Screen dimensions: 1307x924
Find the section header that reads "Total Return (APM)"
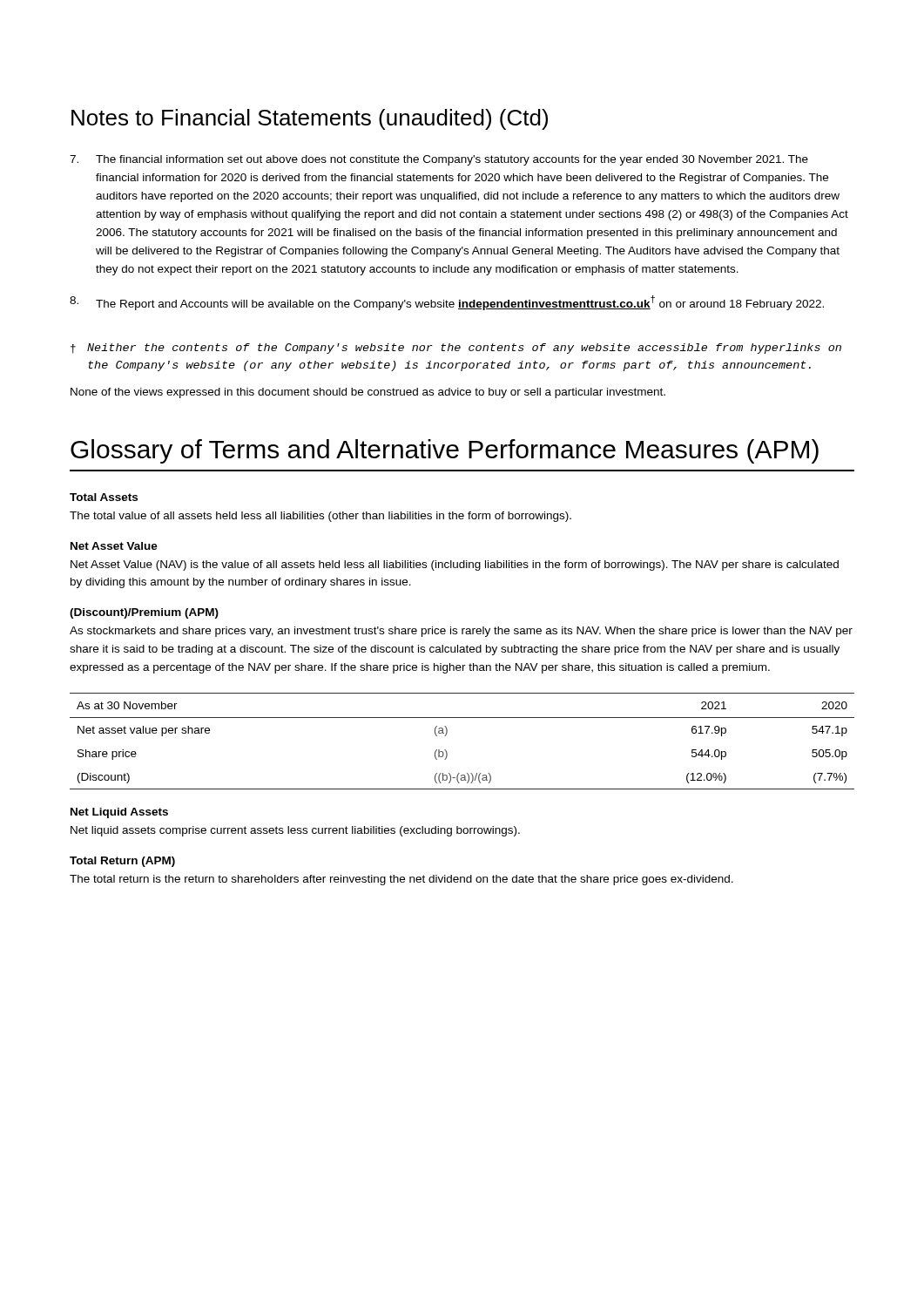coord(122,861)
